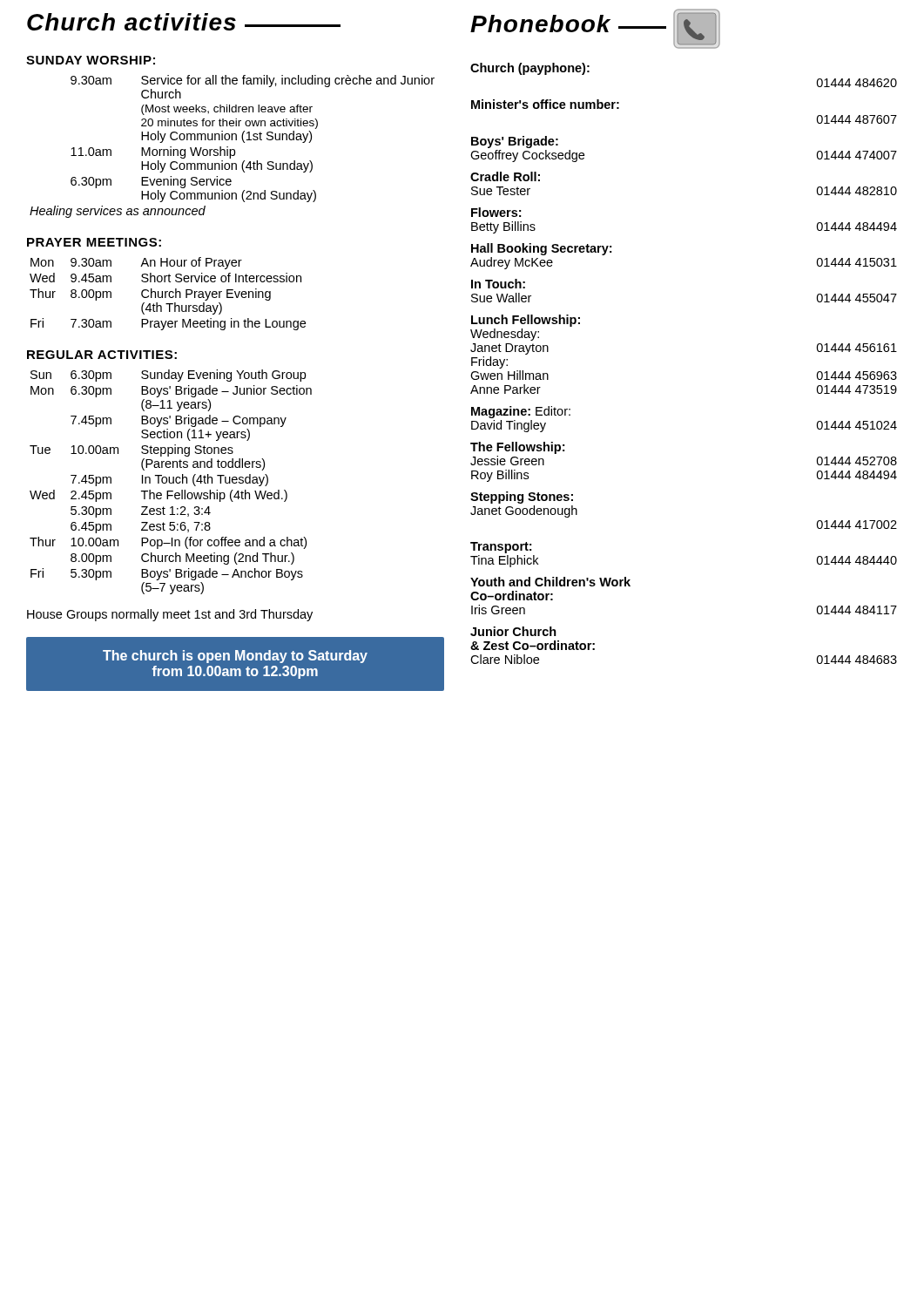Select the section header that says "REGULAR ACTIVITIES:"
The height and width of the screenshot is (1307, 924).
pos(102,354)
